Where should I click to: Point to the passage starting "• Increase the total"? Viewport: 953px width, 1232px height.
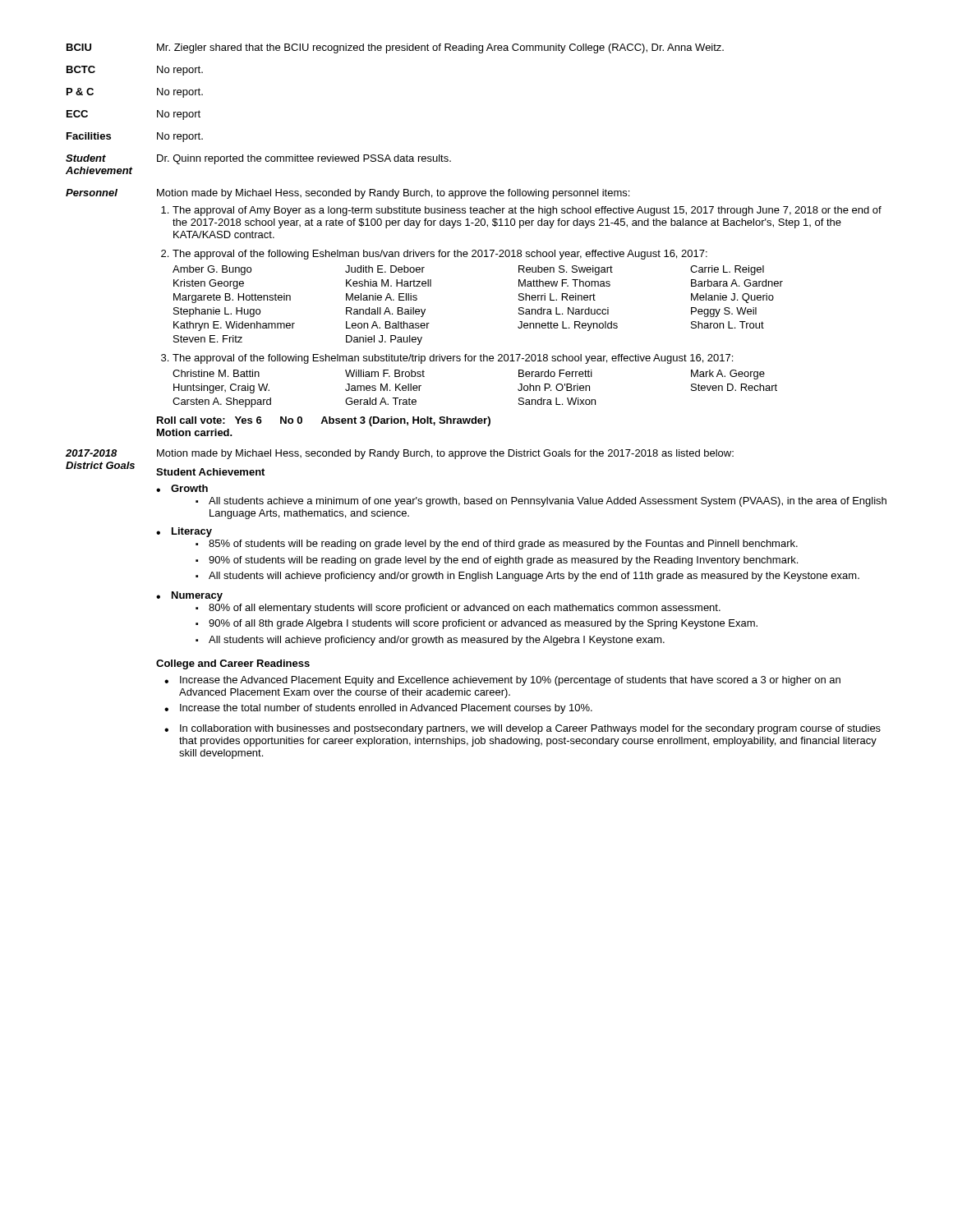[x=379, y=710]
